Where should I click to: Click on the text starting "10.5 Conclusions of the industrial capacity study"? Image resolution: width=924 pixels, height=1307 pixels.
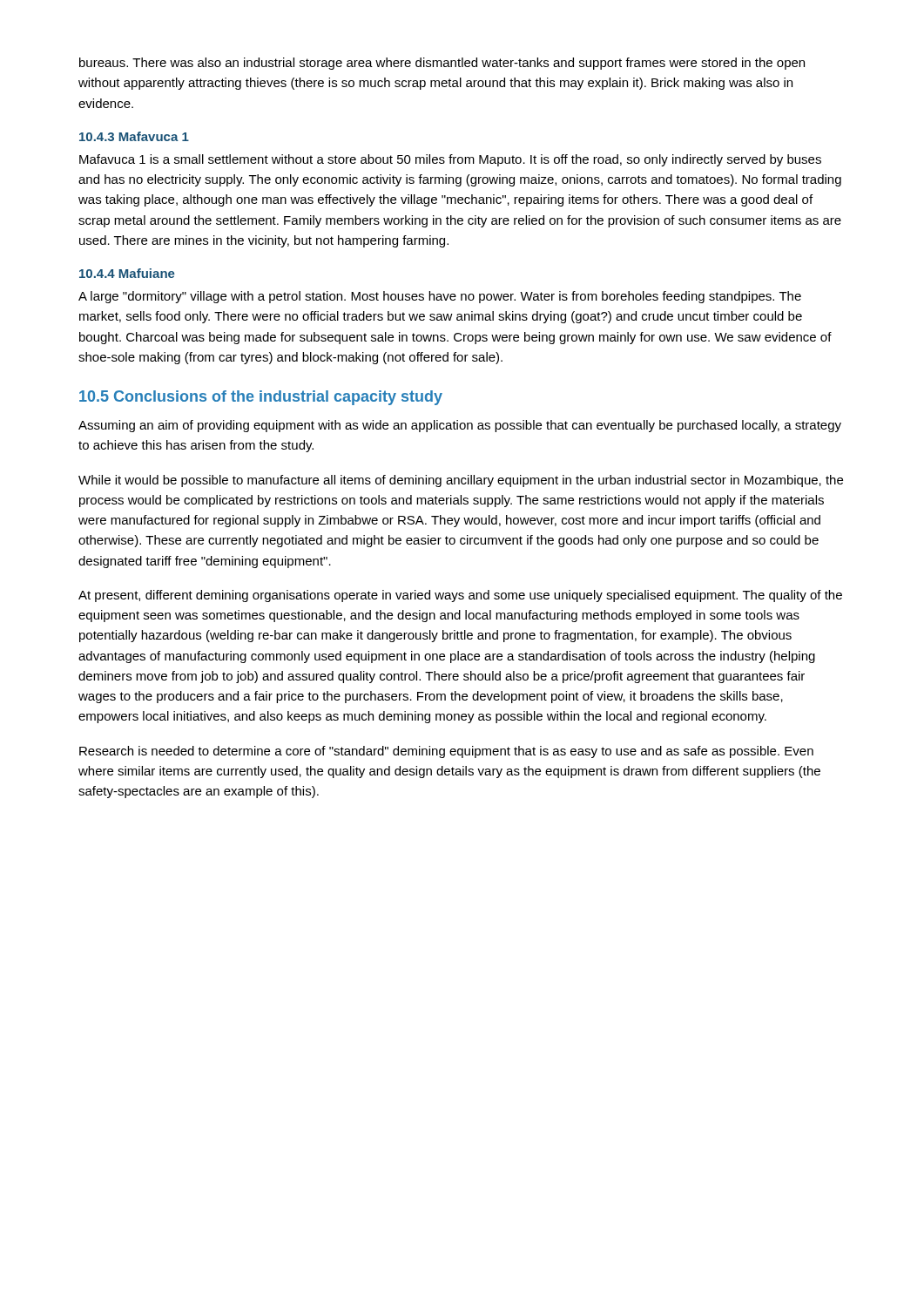[260, 396]
